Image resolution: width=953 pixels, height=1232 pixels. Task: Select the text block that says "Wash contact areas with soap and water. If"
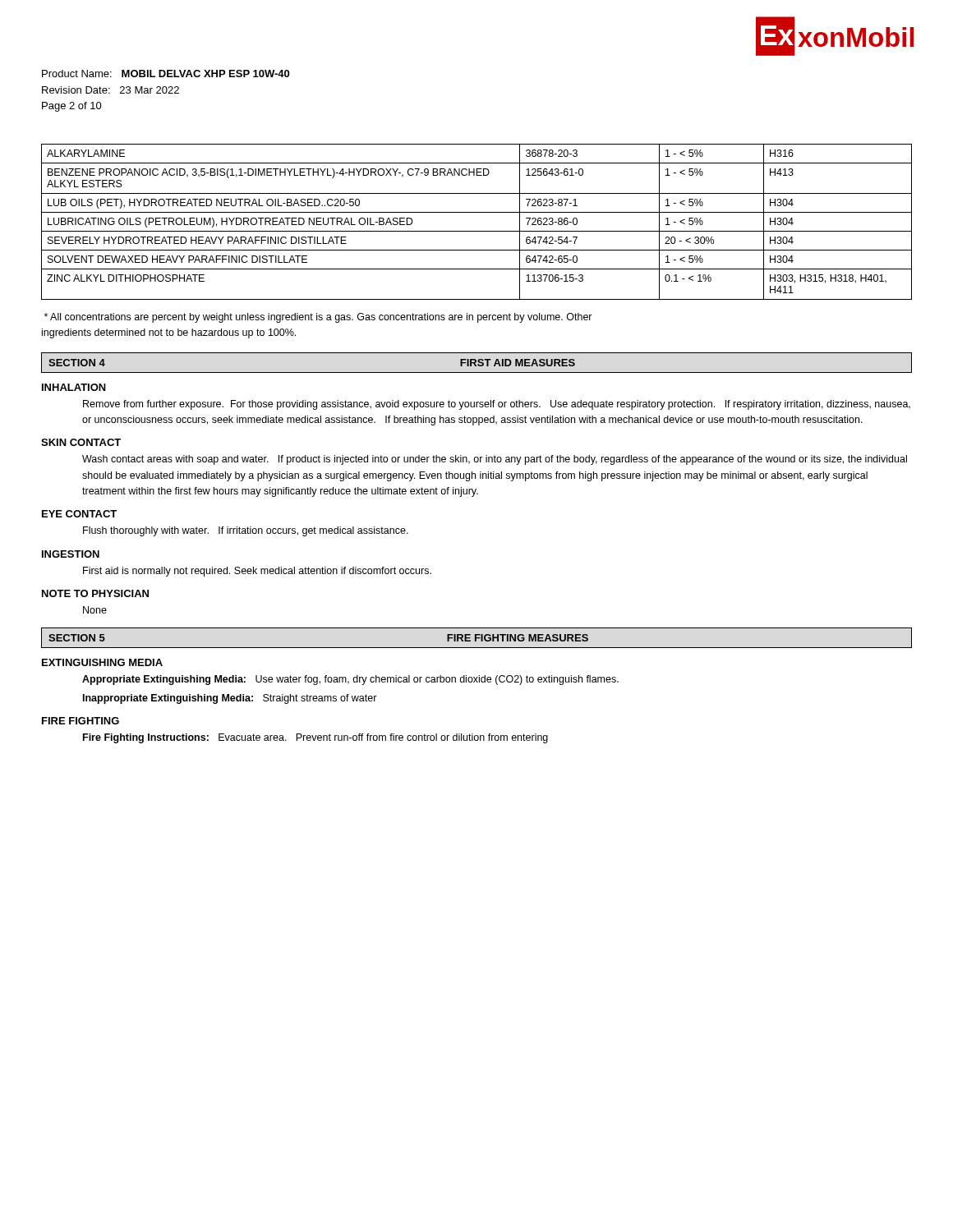click(x=495, y=475)
